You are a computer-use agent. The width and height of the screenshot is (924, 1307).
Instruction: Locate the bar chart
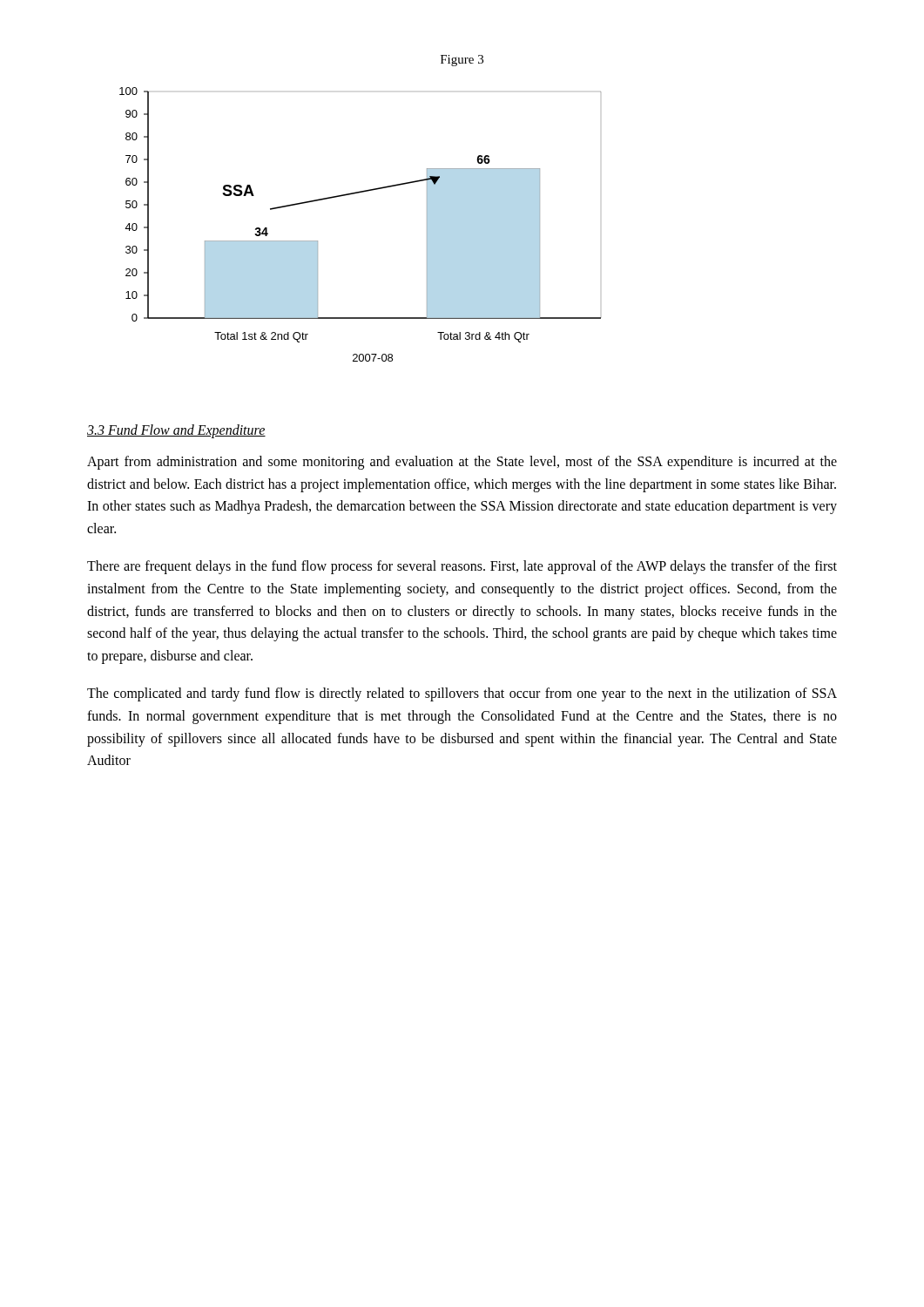click(x=462, y=233)
